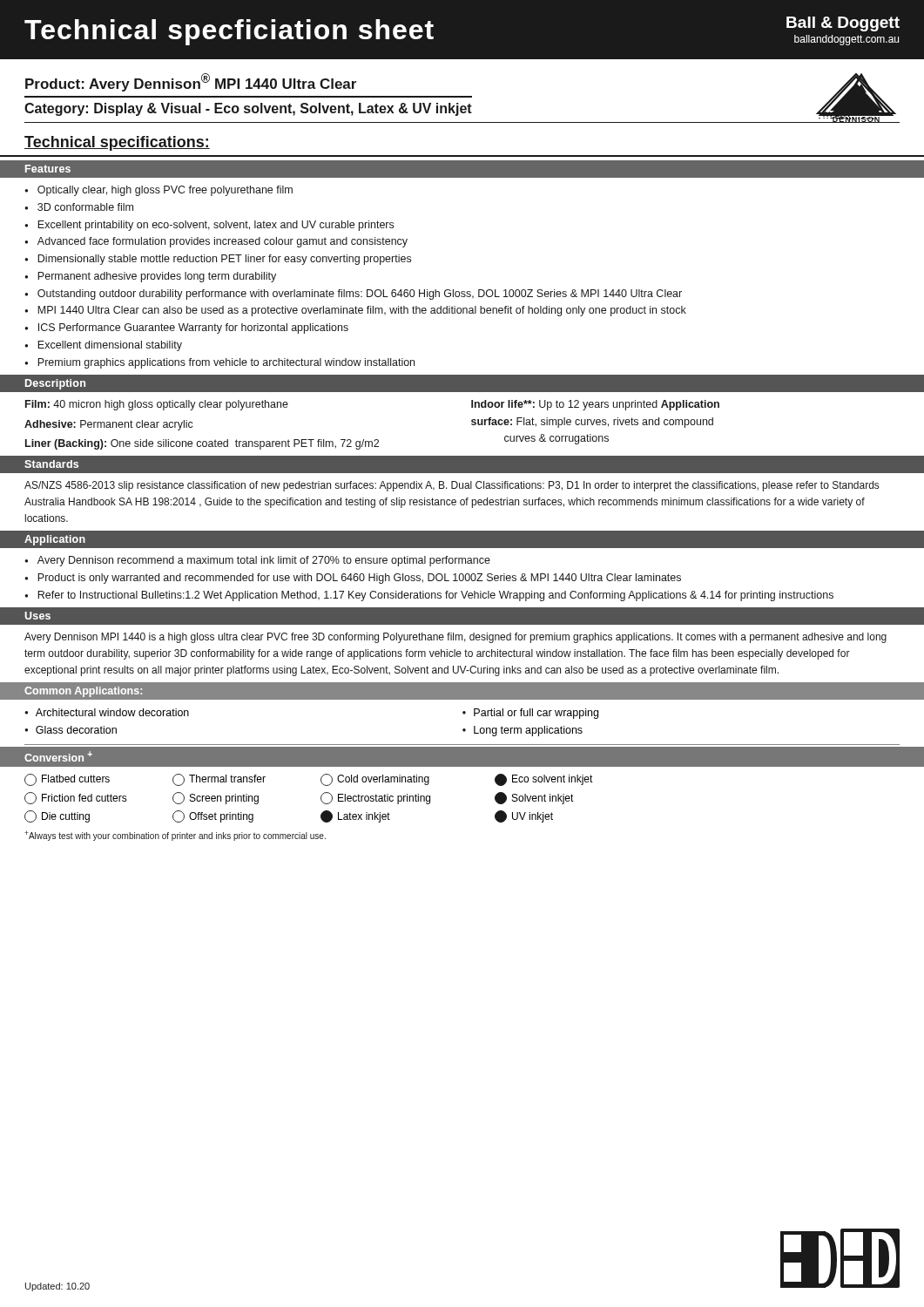Where is the passage that starts "MPI 1440 Ultra Clear can"?
This screenshot has width=924, height=1307.
tap(362, 310)
